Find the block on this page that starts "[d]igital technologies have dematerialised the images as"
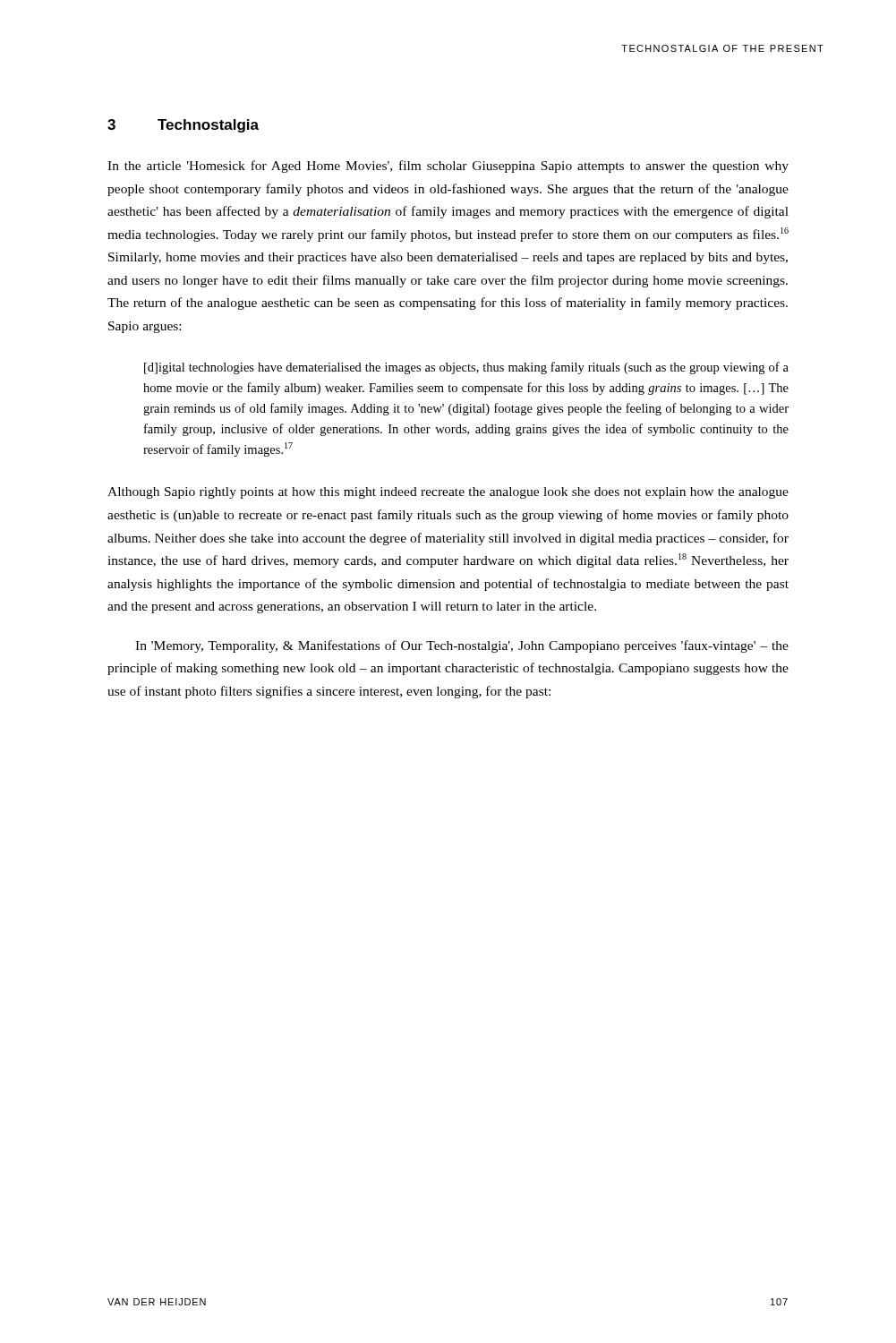Image resolution: width=896 pixels, height=1343 pixels. [x=466, y=408]
